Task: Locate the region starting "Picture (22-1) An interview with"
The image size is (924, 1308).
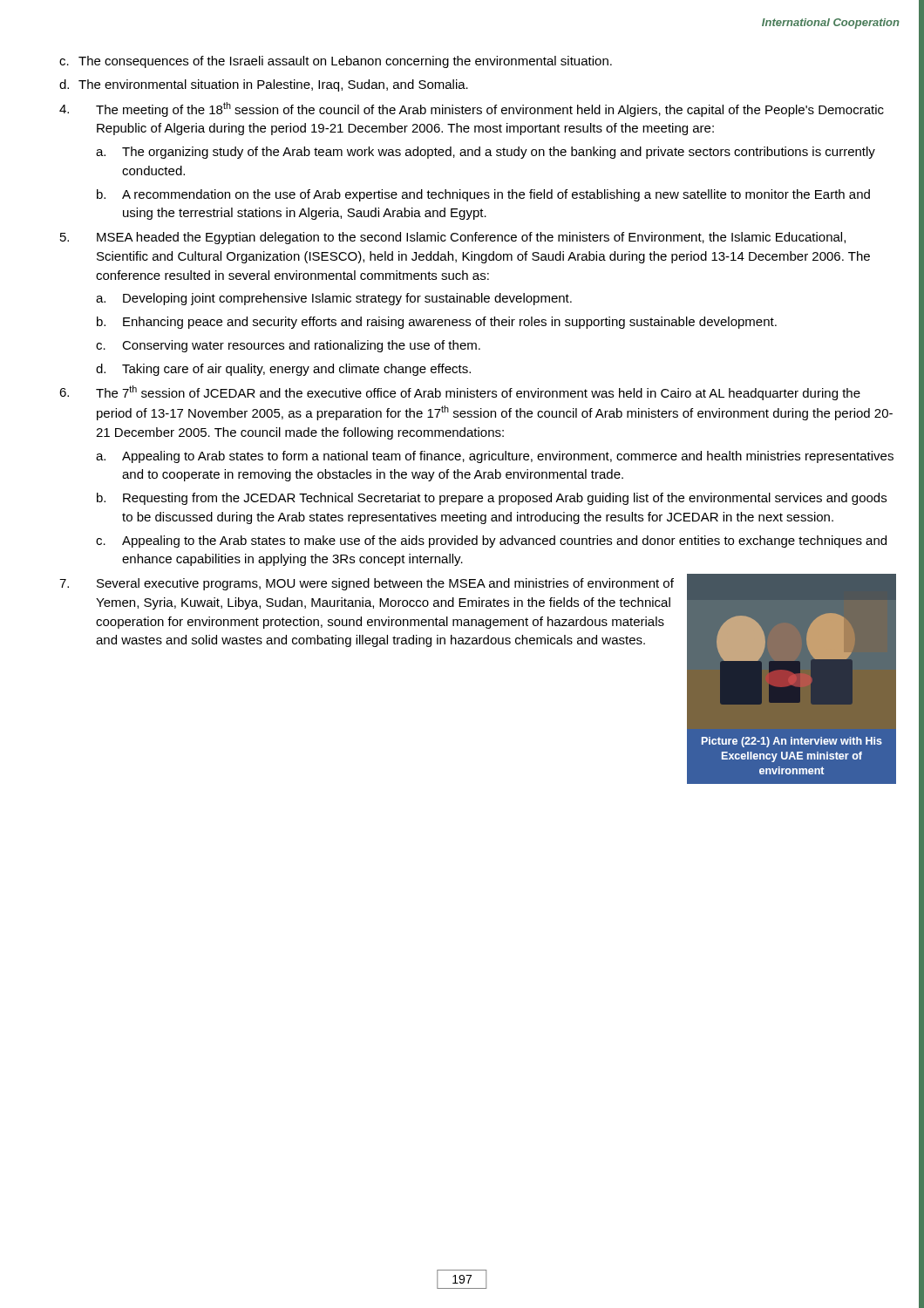Action: (x=791, y=756)
